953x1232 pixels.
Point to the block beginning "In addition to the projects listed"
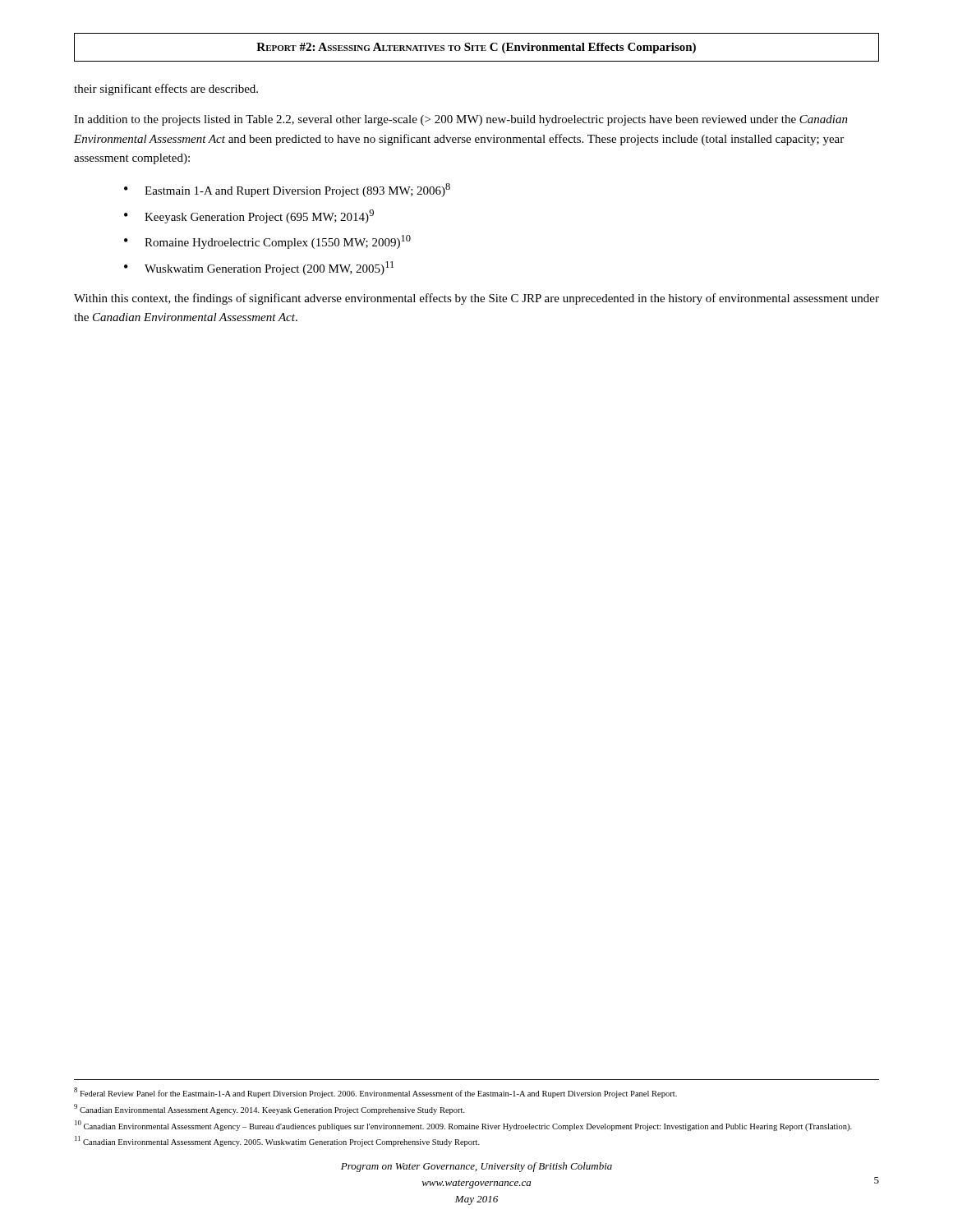coord(461,138)
